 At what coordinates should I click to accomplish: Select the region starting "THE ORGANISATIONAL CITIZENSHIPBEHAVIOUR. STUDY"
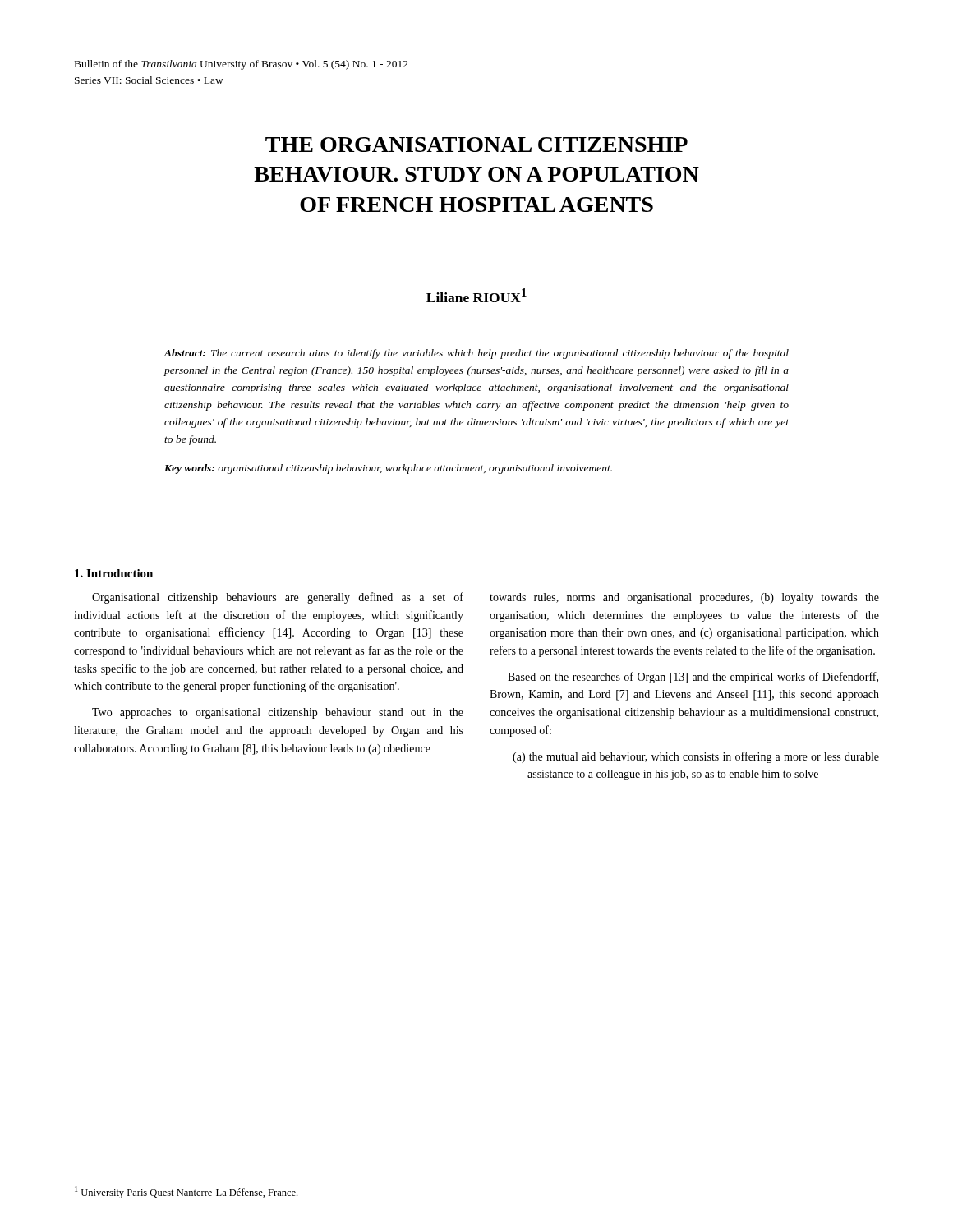click(476, 175)
